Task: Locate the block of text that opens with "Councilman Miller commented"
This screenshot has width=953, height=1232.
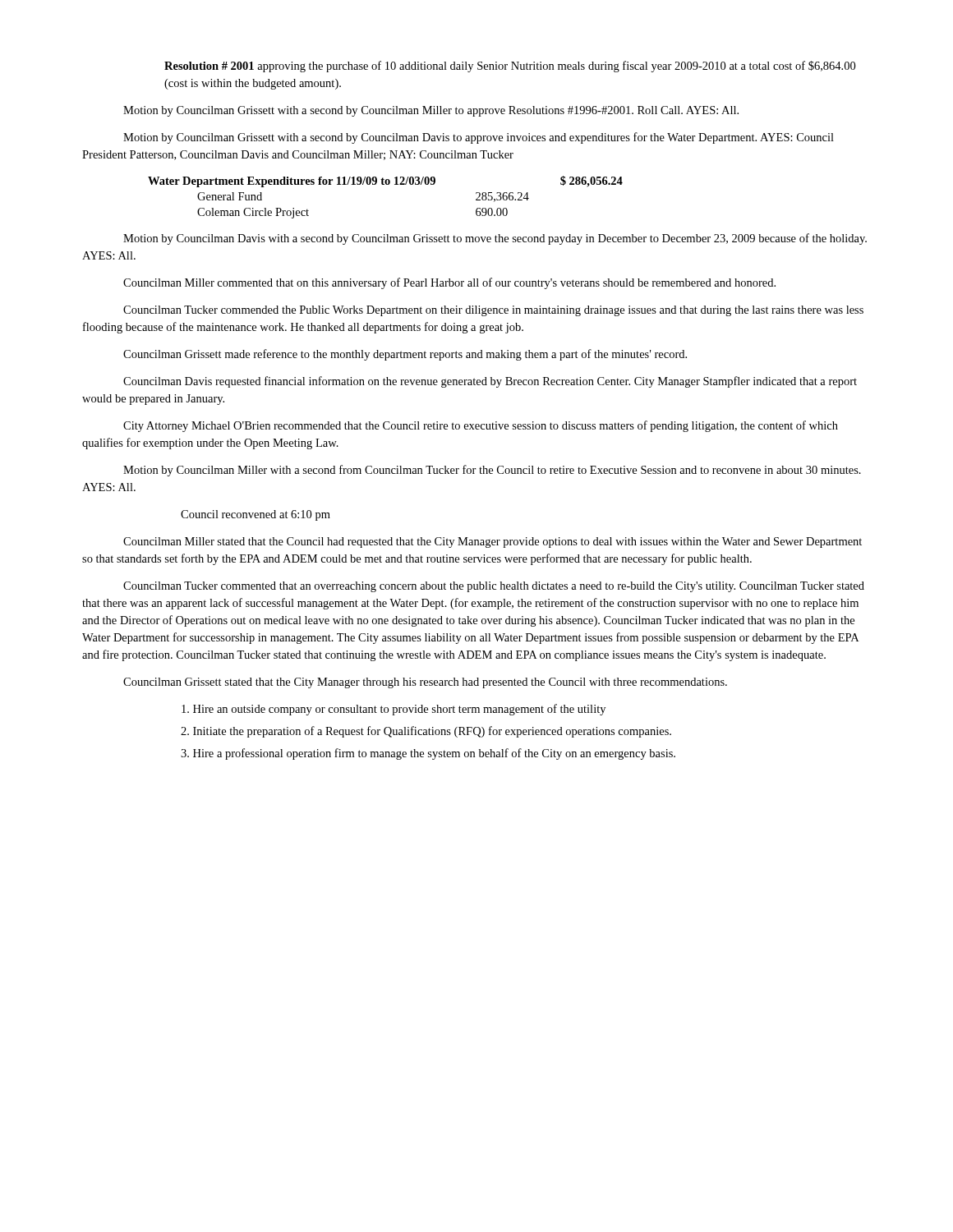Action: 450,283
